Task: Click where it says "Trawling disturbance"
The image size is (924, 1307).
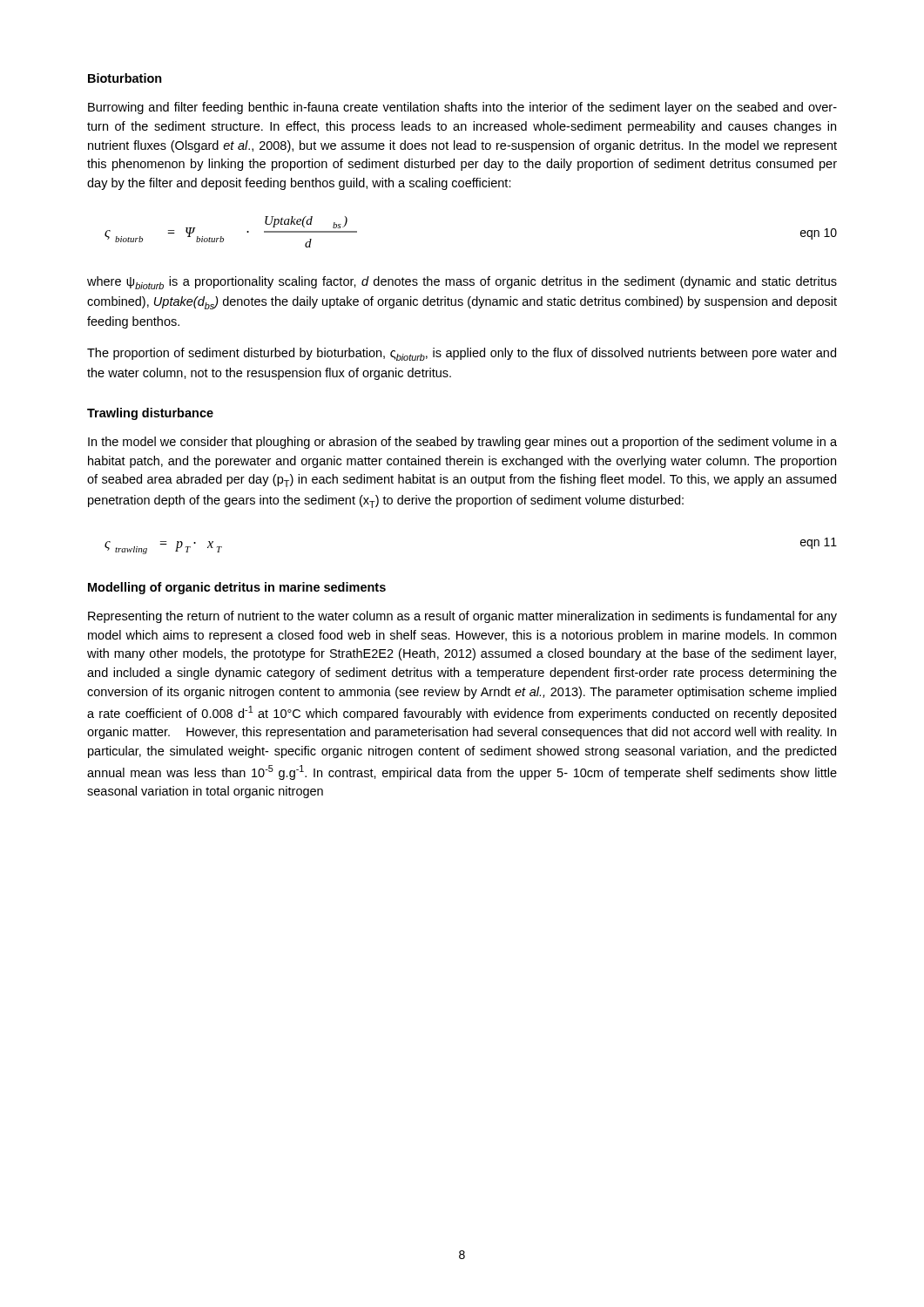Action: tap(150, 413)
